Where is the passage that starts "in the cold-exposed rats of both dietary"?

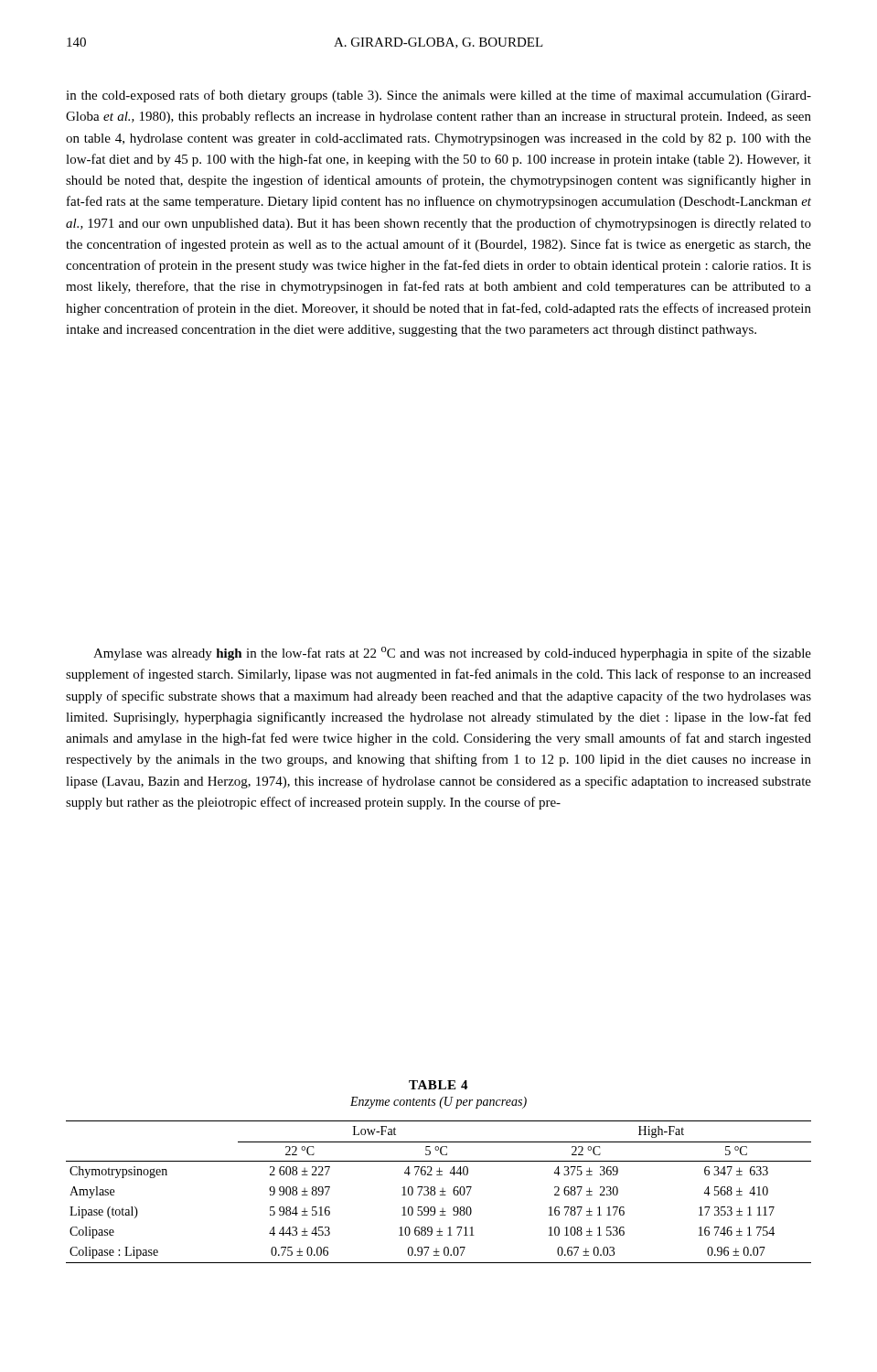point(438,213)
